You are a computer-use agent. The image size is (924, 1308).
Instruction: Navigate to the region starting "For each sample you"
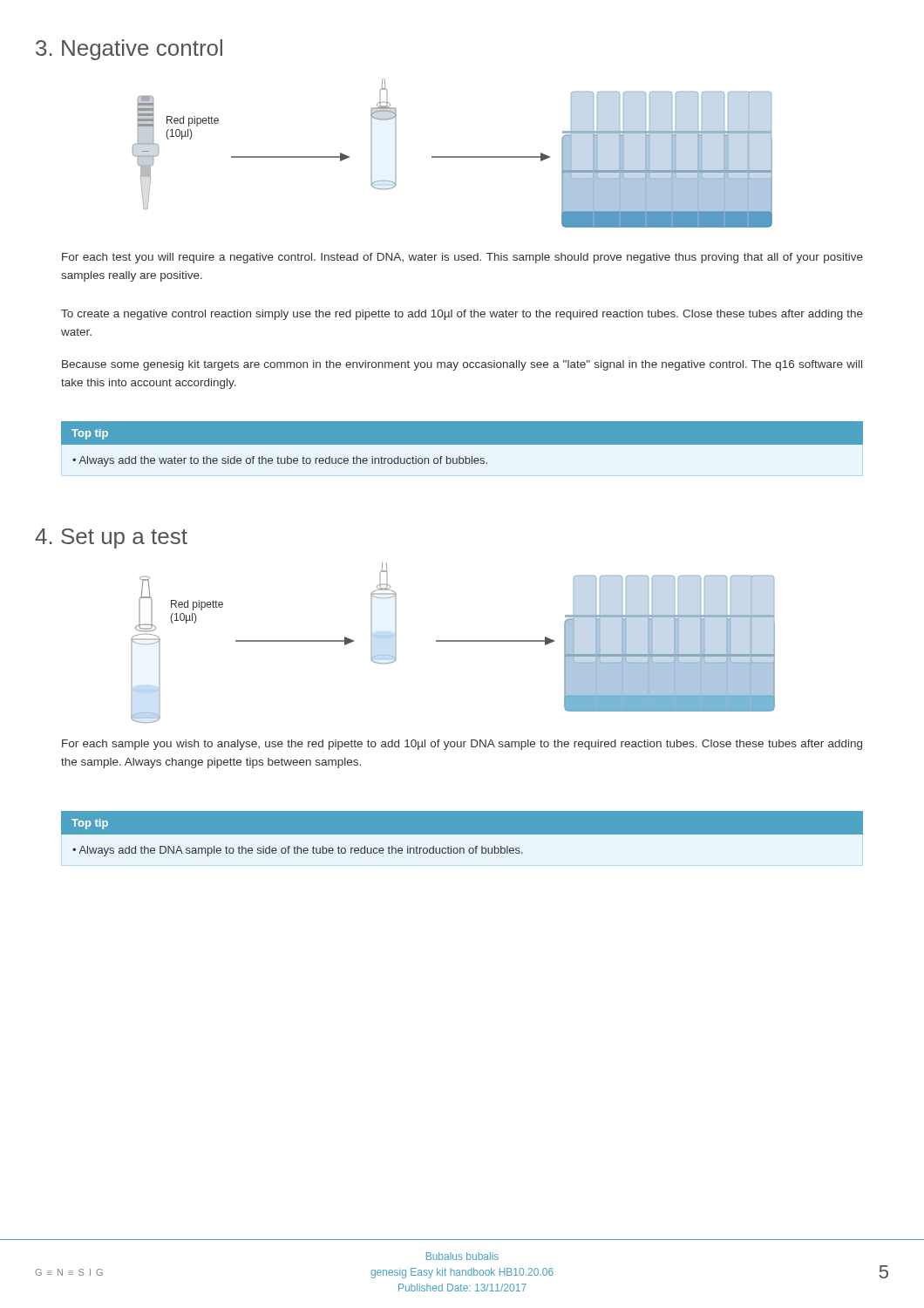462,752
